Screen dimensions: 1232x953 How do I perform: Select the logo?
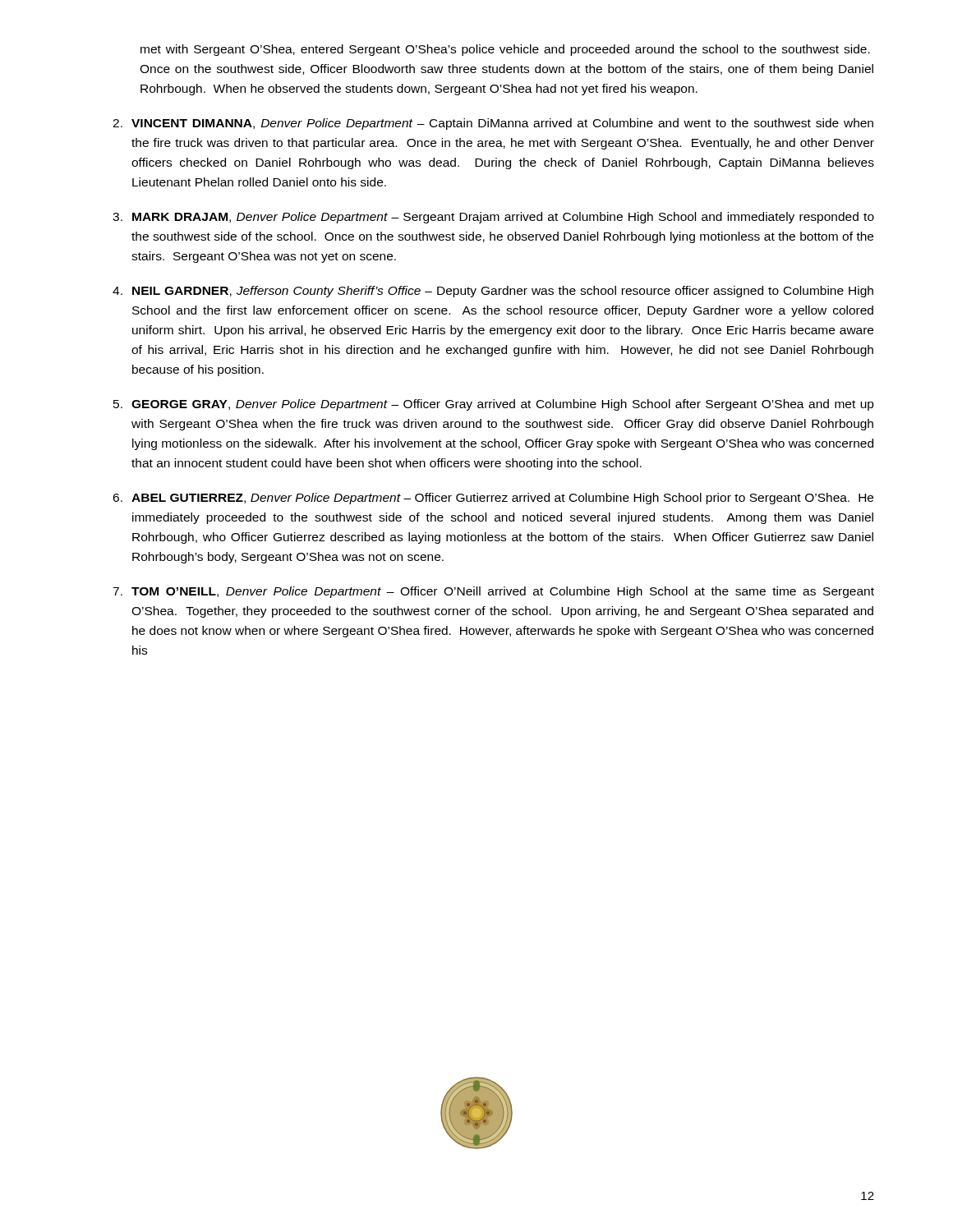pyautogui.click(x=476, y=1113)
